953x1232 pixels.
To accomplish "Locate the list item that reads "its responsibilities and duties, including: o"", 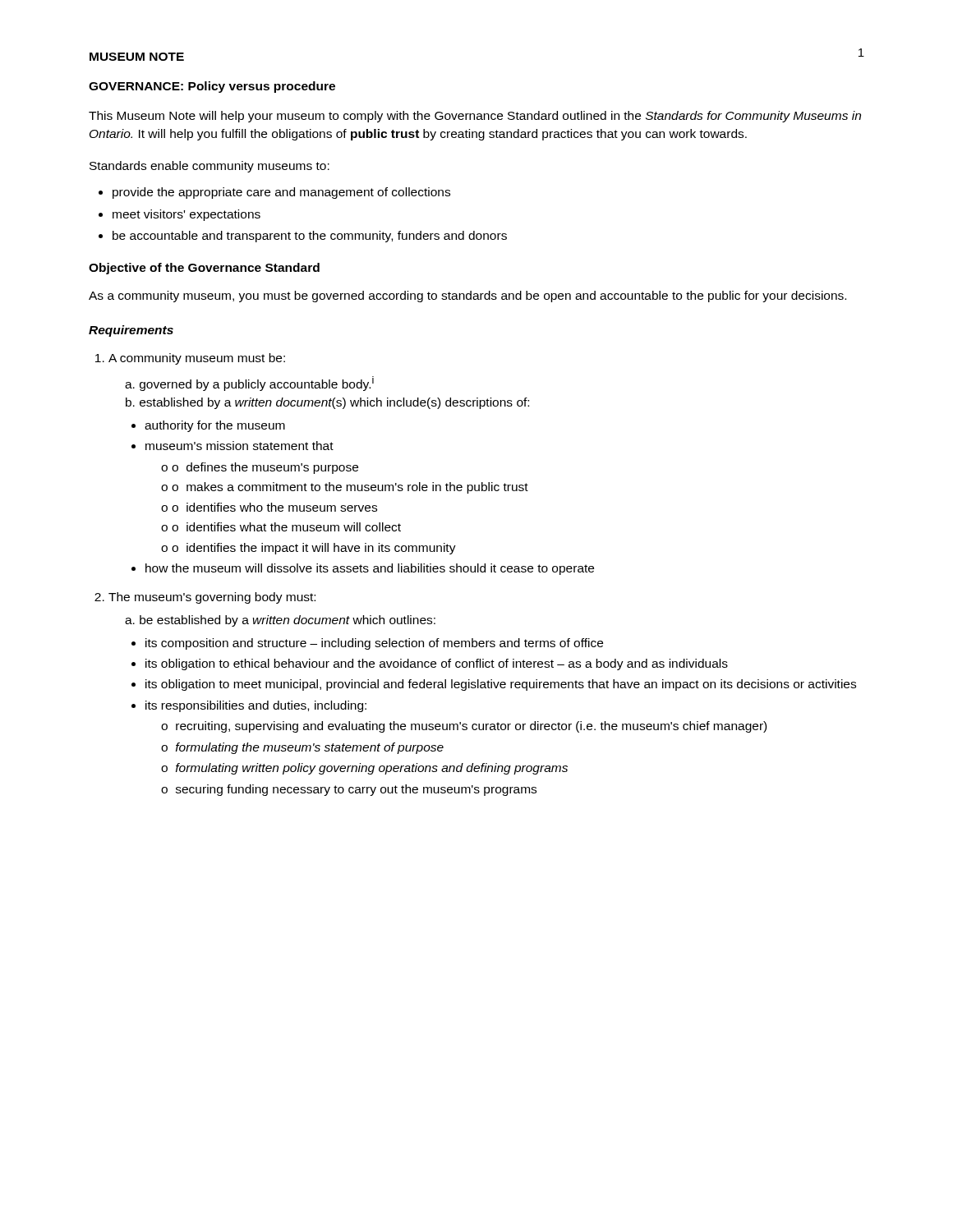I will click(x=256, y=706).
